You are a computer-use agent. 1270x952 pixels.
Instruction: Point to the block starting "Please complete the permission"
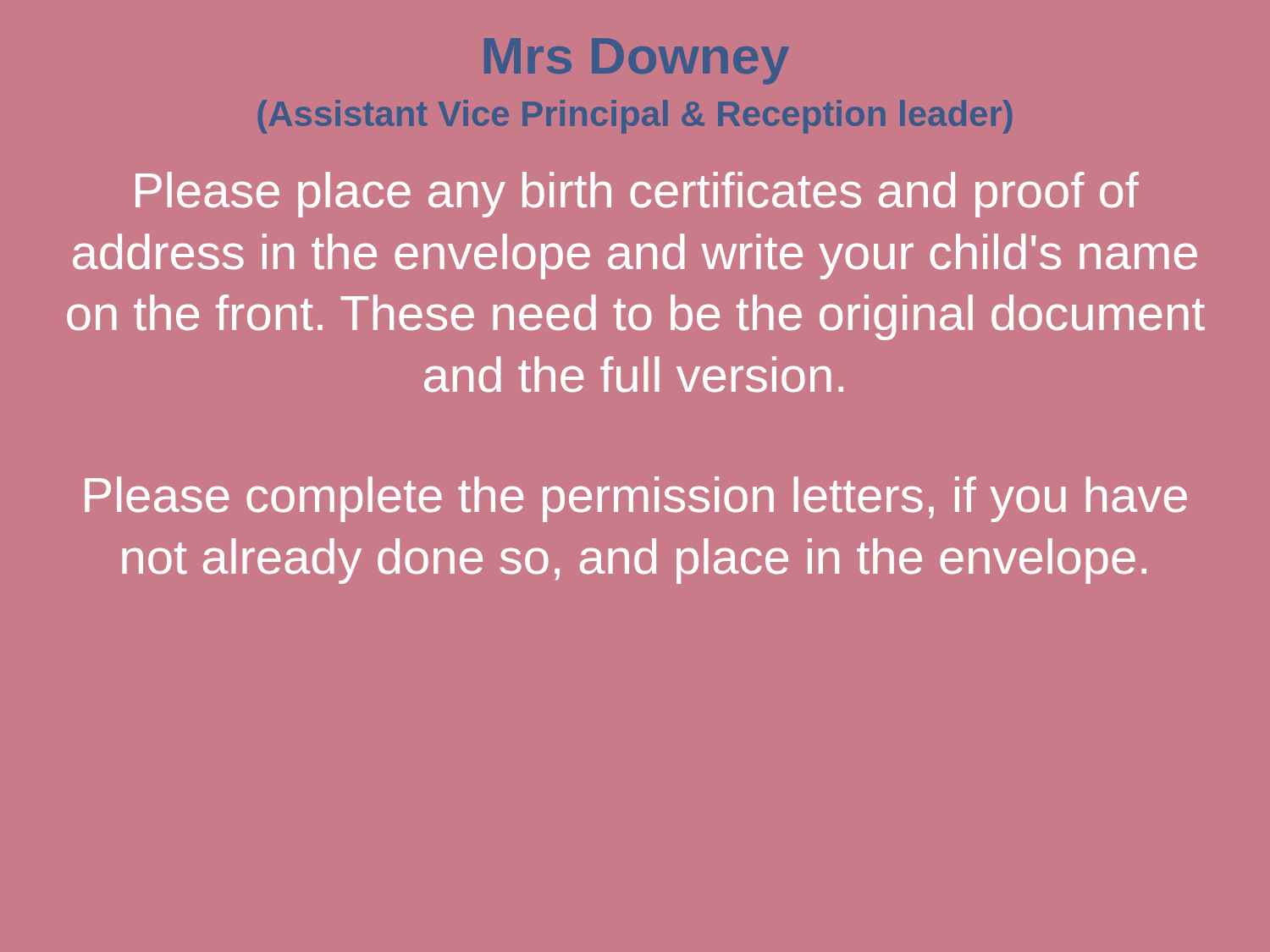tap(635, 525)
